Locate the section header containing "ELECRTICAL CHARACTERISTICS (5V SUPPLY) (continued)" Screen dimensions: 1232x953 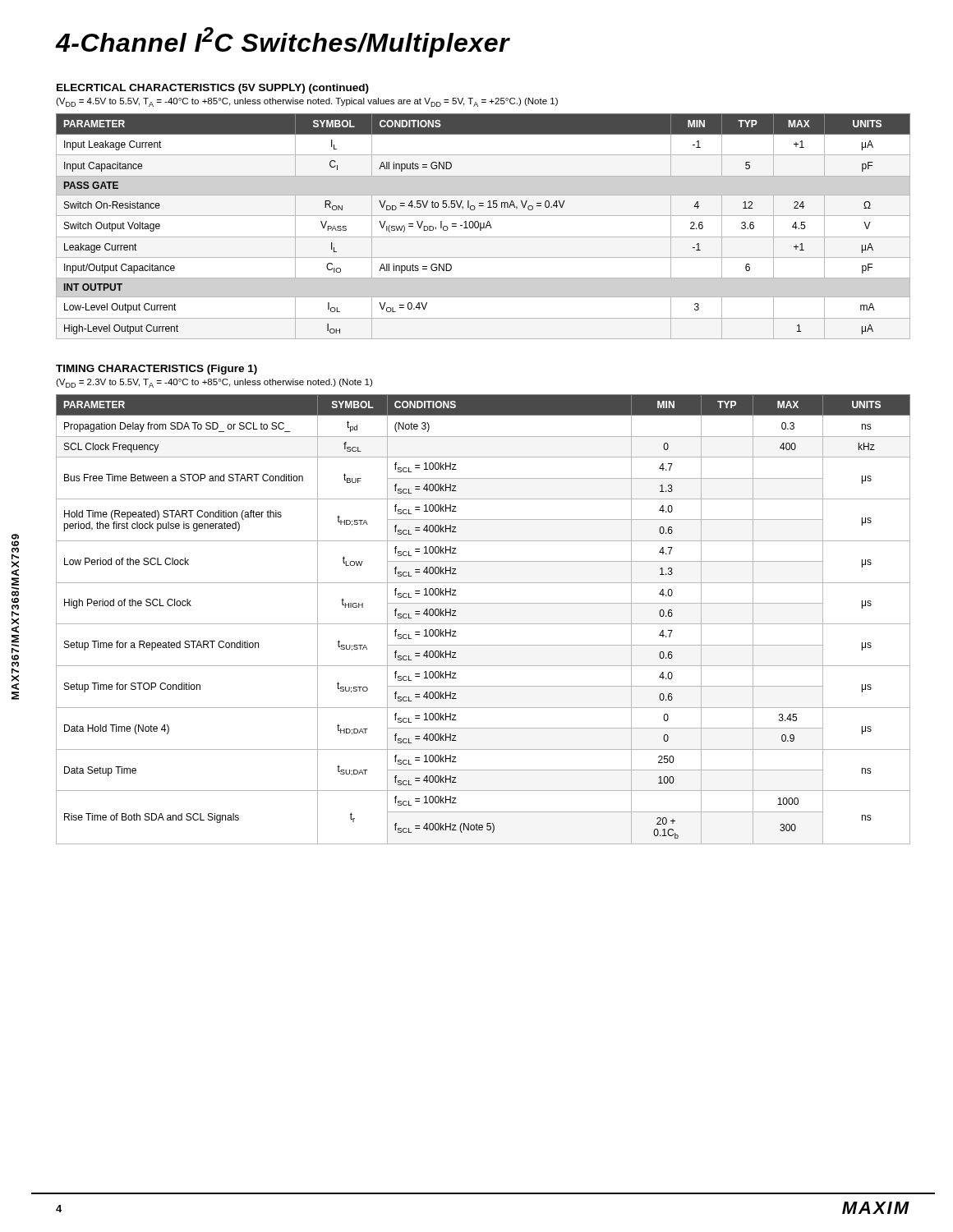(x=212, y=87)
